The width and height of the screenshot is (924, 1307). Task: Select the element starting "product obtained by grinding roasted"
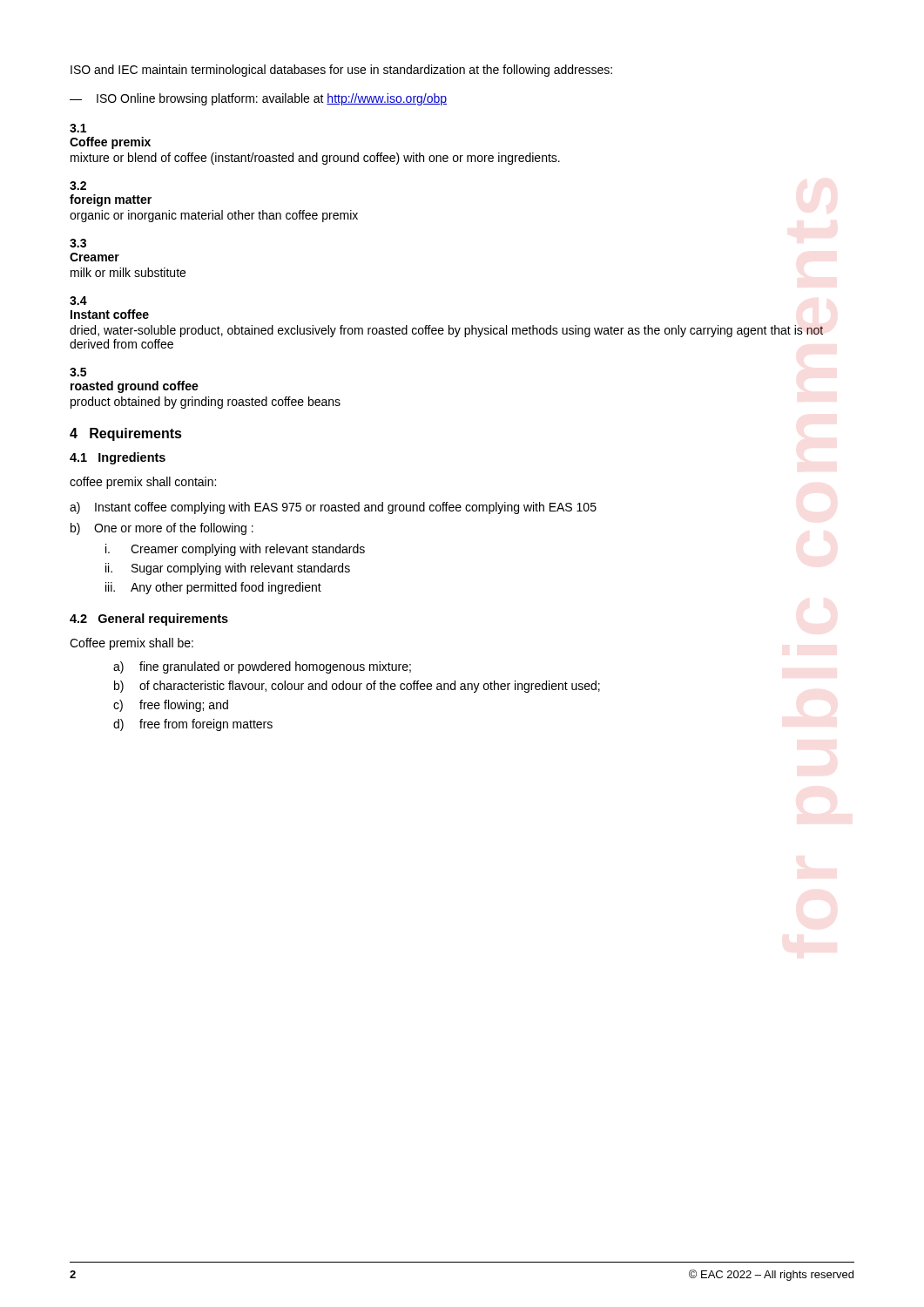point(205,402)
